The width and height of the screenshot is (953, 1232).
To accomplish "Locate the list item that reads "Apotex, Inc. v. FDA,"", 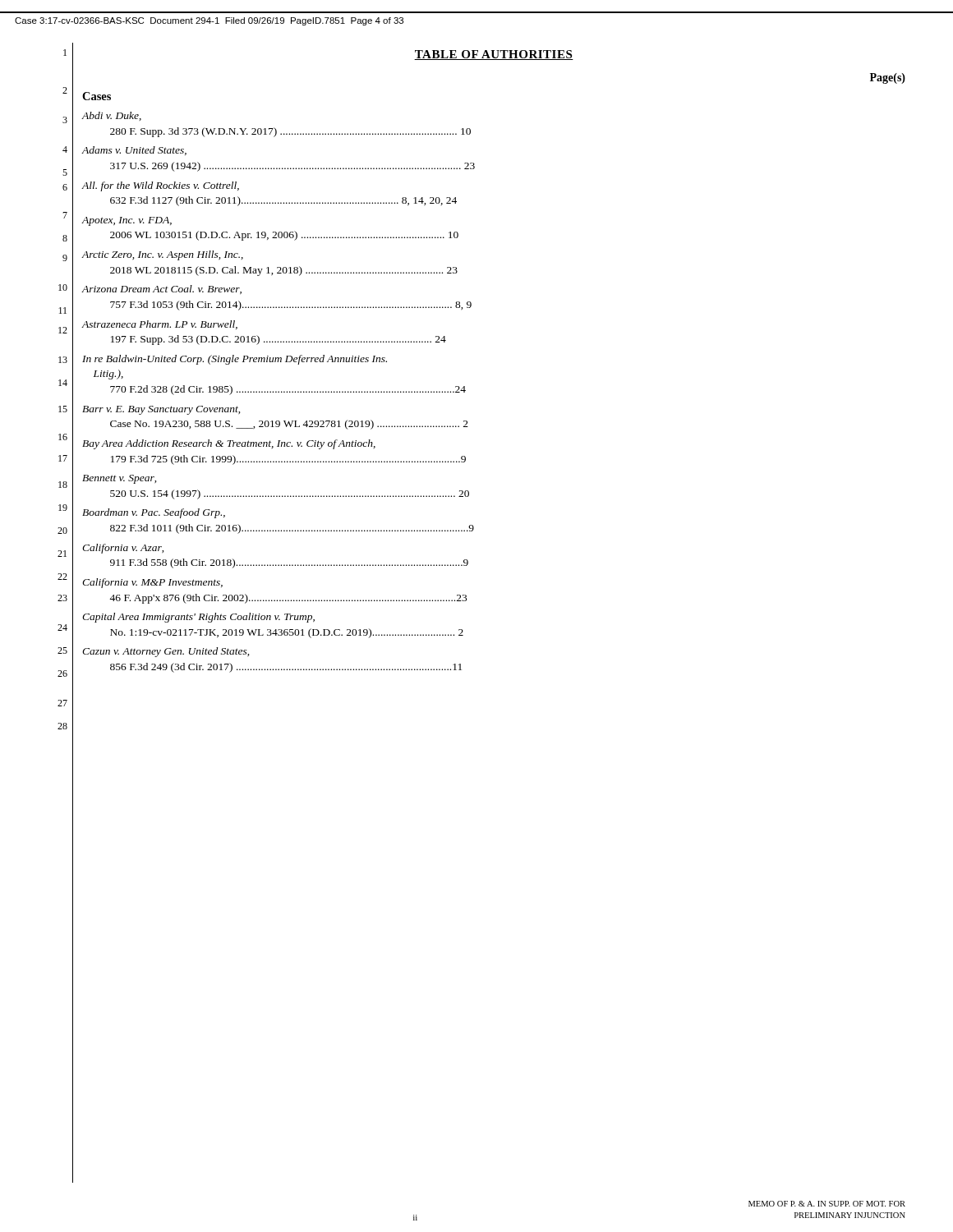I will (270, 227).
